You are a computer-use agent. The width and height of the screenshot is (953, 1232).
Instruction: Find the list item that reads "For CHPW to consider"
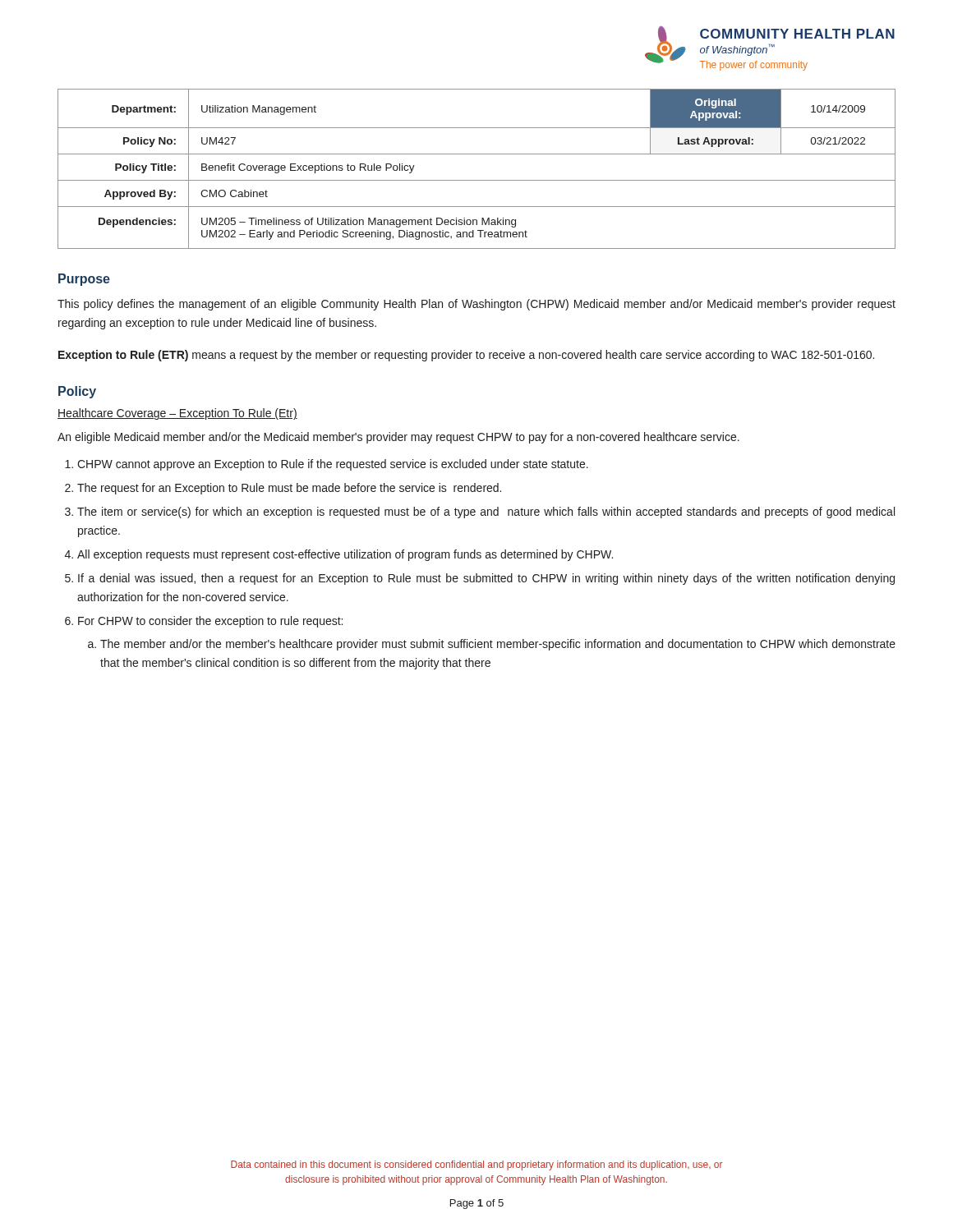[486, 642]
